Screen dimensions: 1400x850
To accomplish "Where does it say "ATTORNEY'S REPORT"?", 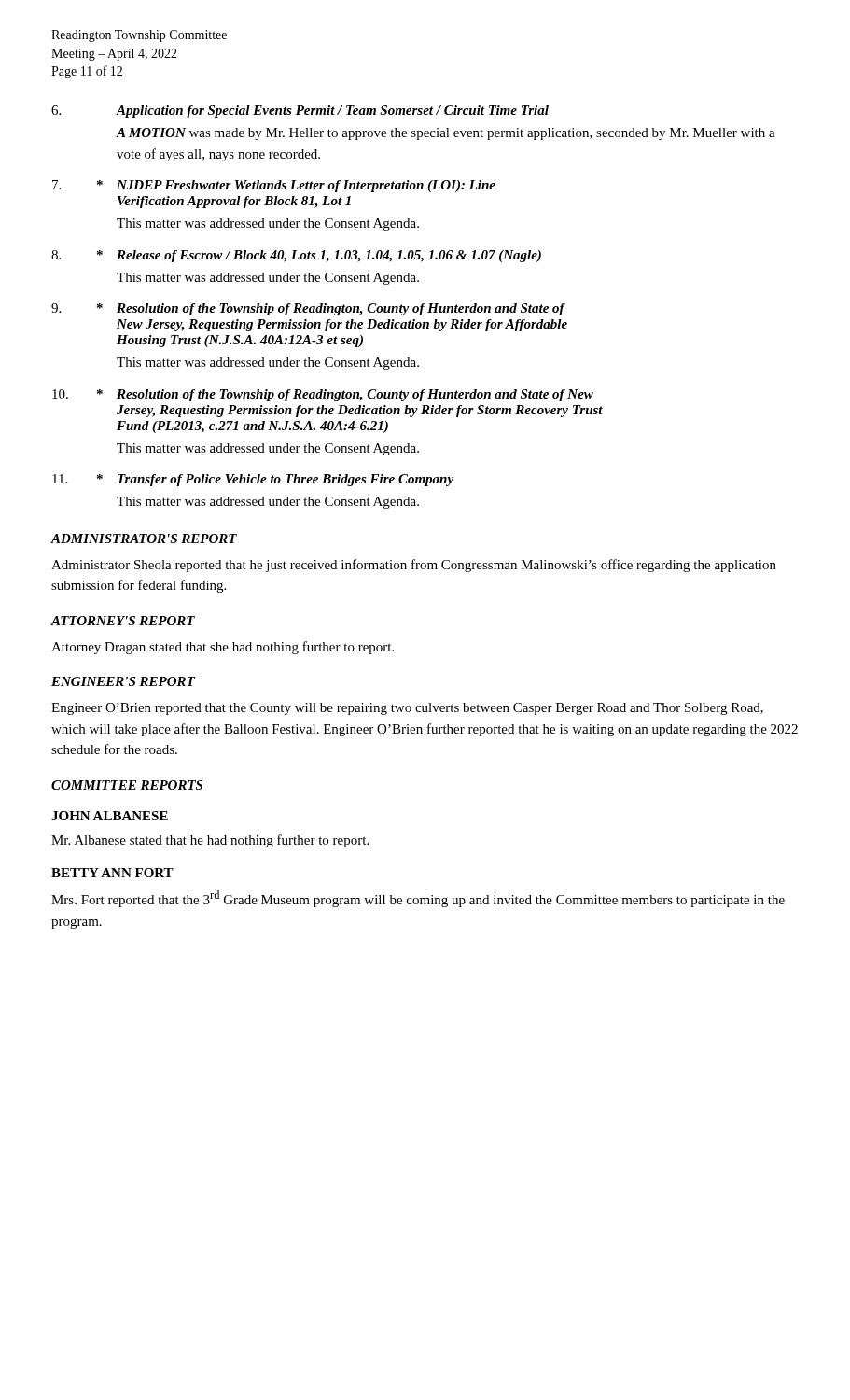I will [123, 620].
